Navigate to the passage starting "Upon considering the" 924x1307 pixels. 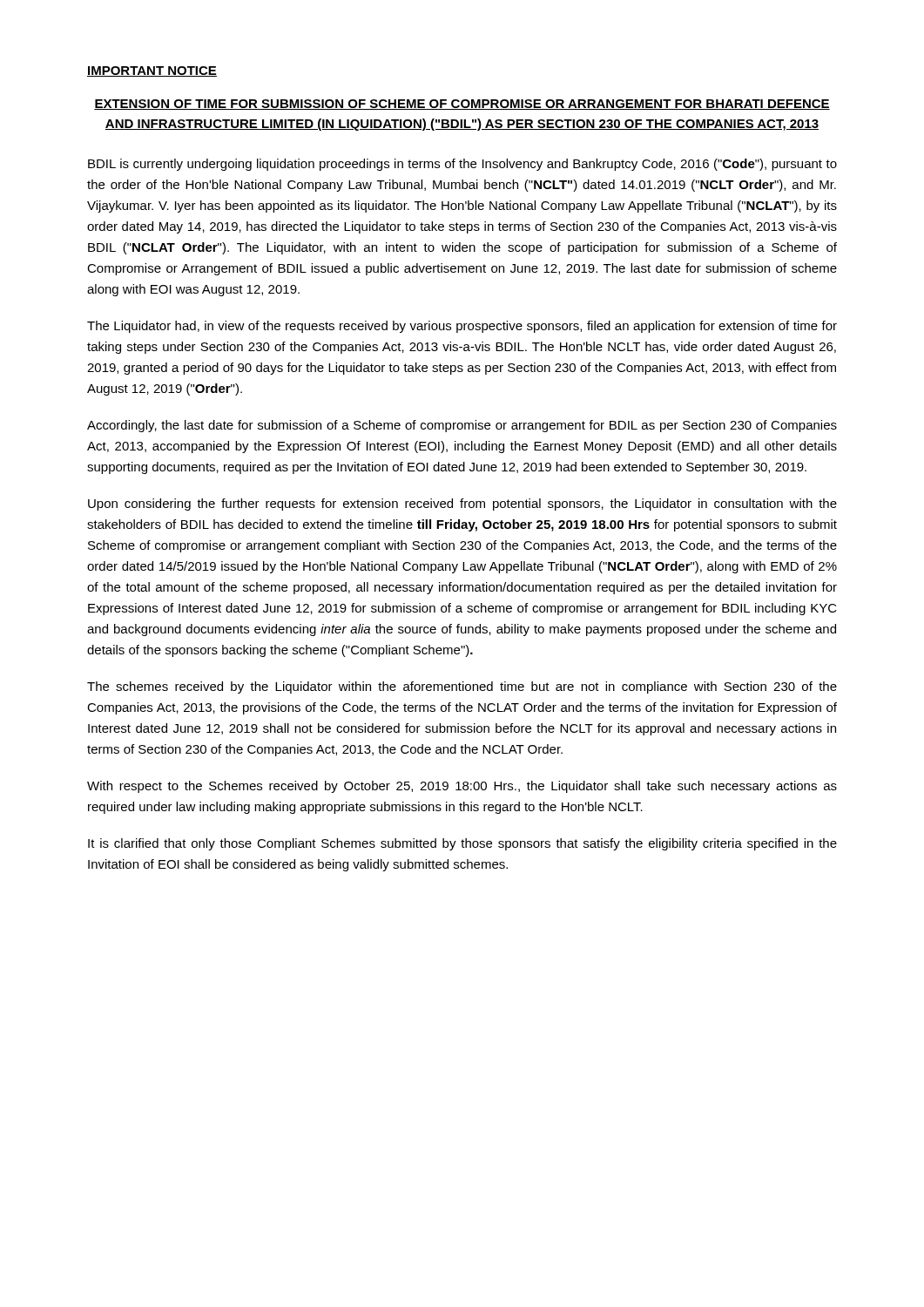pyautogui.click(x=462, y=576)
